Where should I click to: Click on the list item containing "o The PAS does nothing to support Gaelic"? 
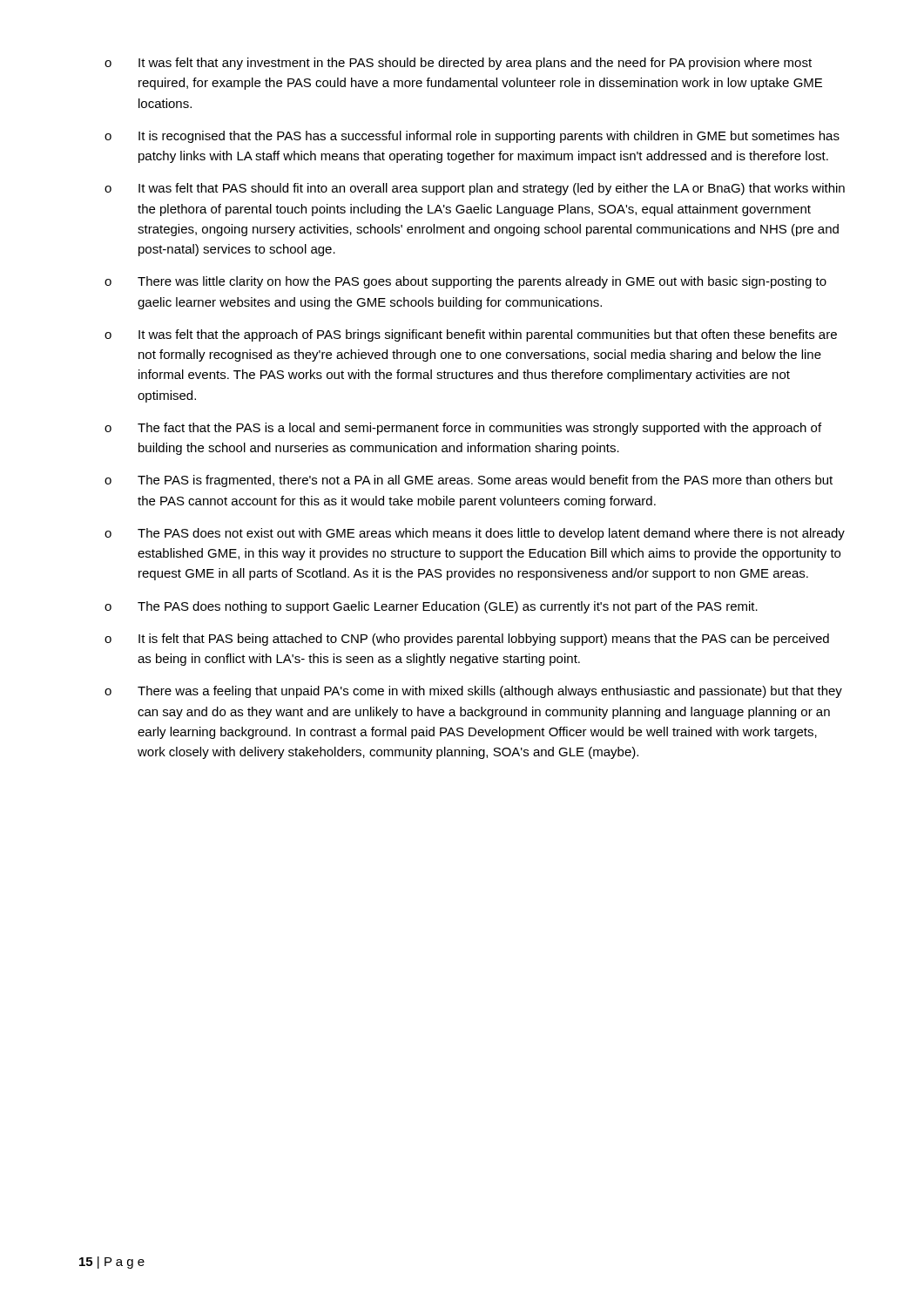[475, 606]
